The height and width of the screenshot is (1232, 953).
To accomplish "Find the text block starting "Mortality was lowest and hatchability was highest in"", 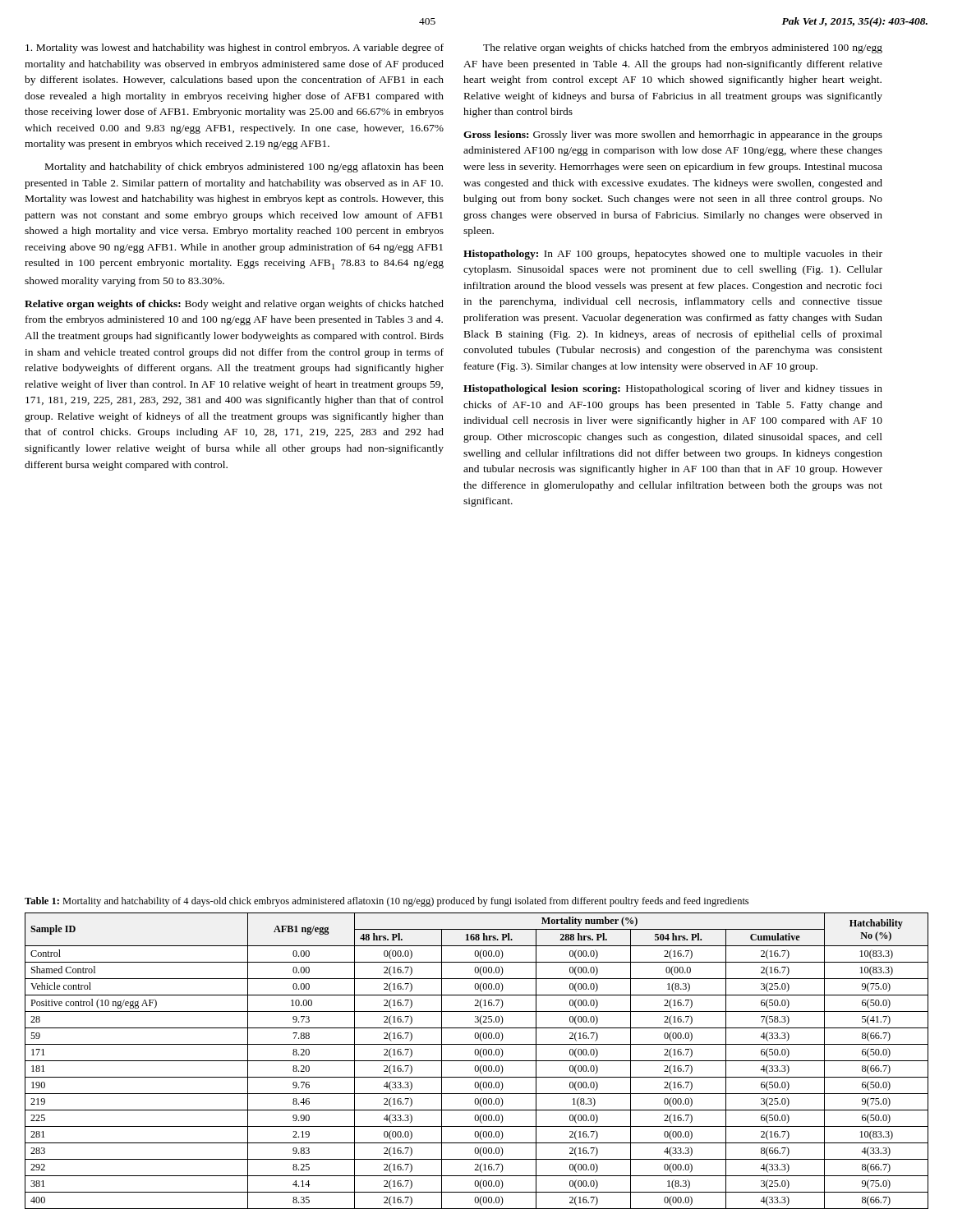I will pos(234,96).
